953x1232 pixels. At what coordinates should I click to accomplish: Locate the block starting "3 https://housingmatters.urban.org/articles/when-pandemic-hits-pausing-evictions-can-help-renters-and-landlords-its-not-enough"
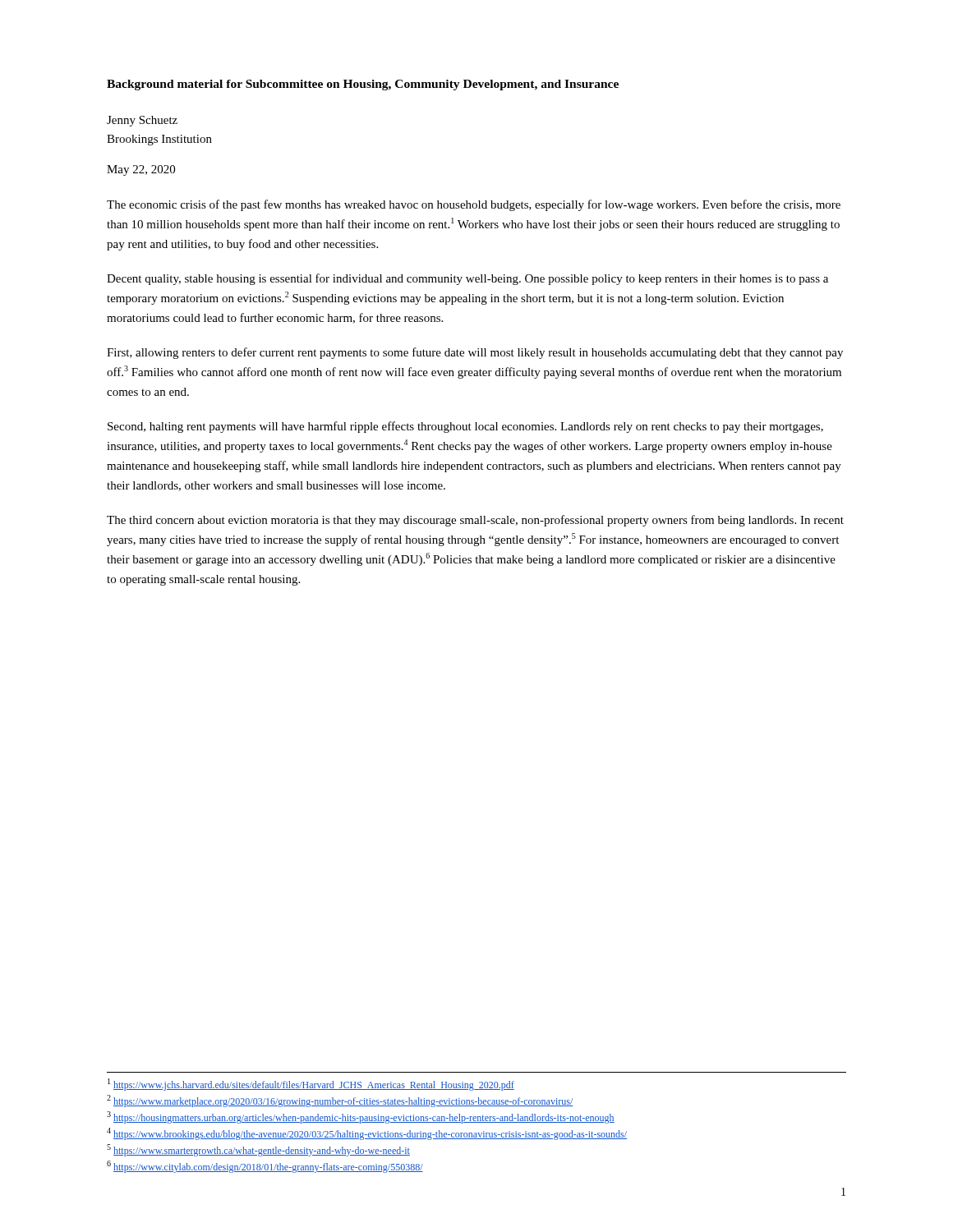click(x=361, y=1117)
